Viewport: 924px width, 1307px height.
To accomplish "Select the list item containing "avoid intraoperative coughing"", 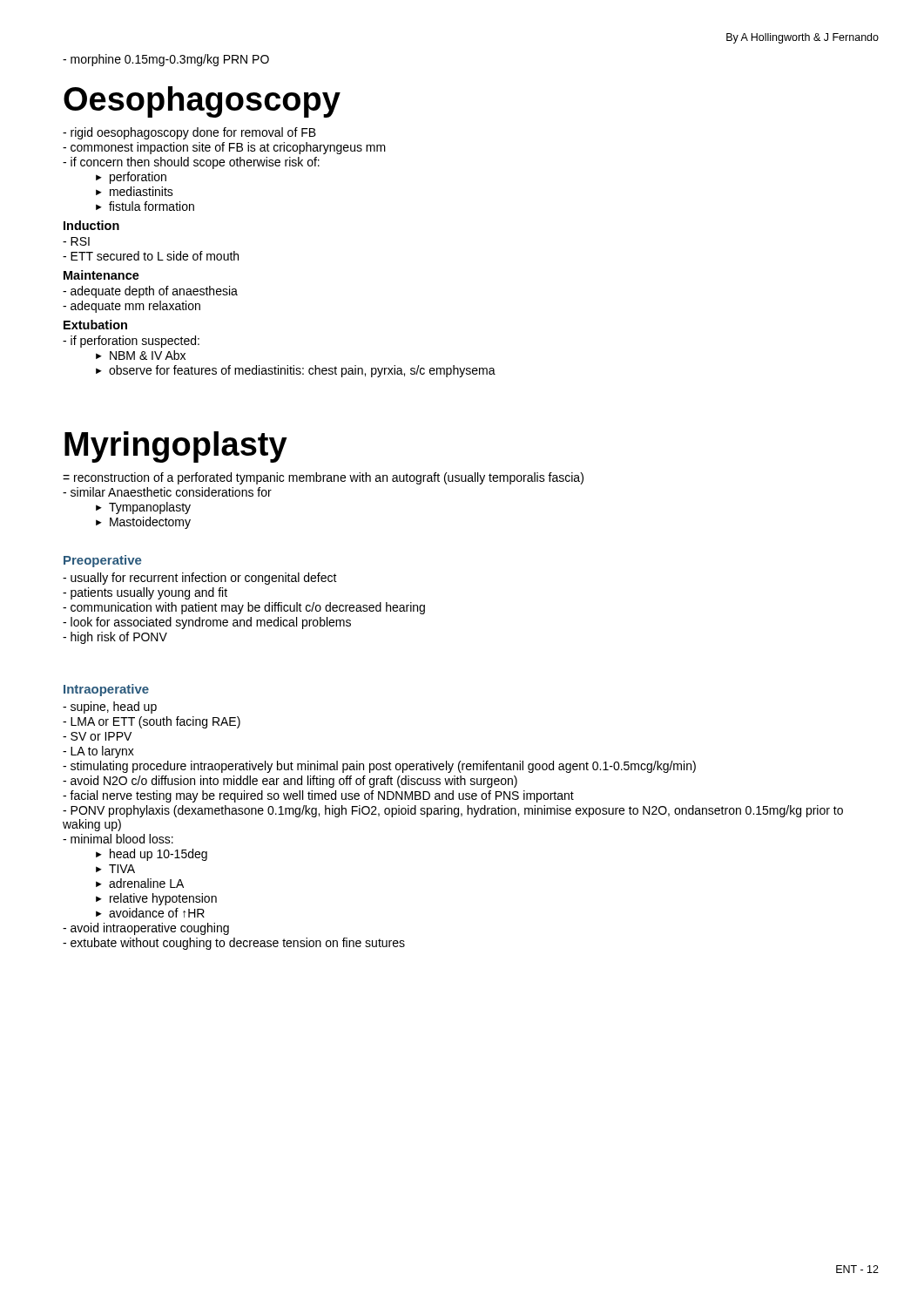I will pos(146,928).
